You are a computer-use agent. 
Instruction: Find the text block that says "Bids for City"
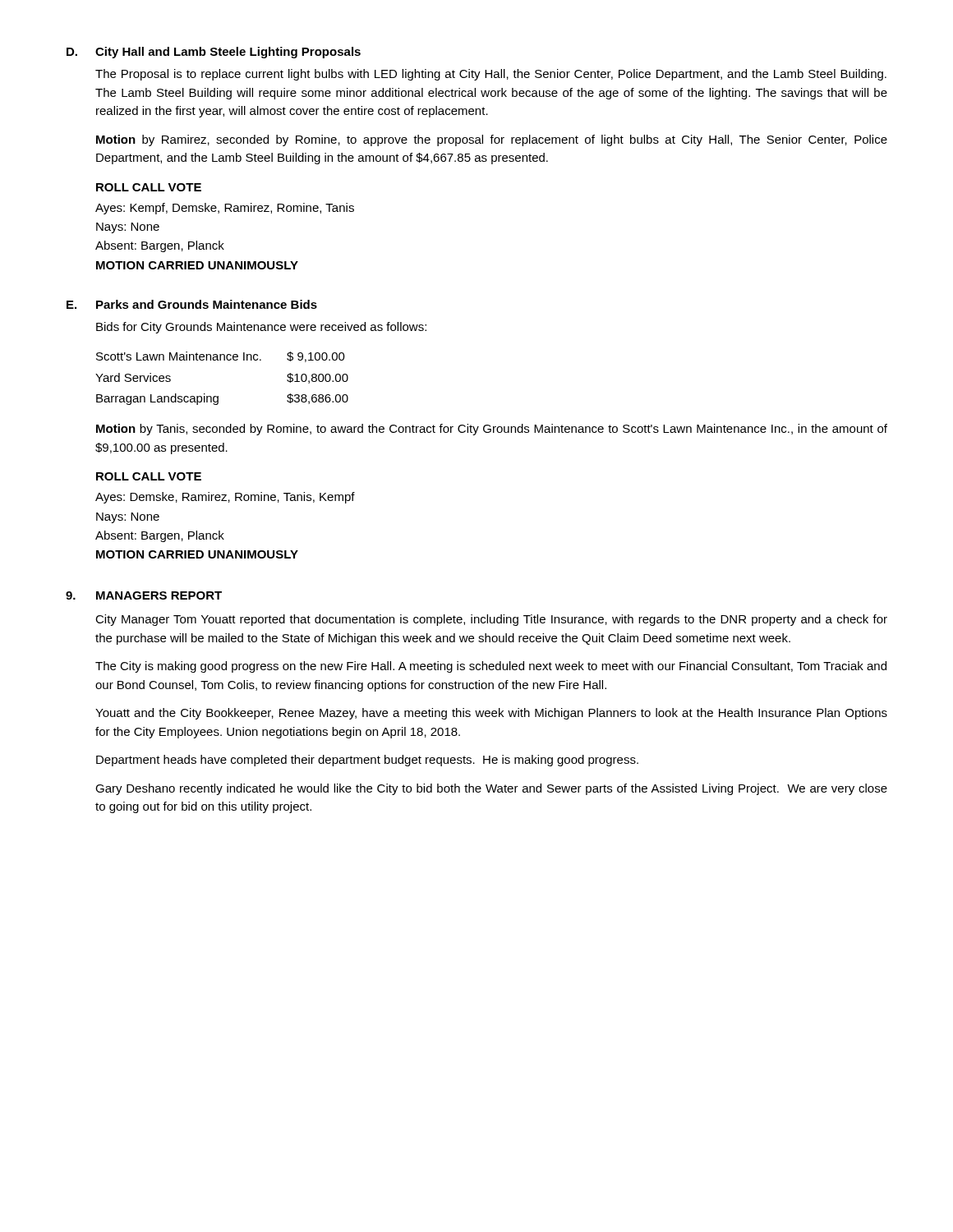pyautogui.click(x=261, y=326)
